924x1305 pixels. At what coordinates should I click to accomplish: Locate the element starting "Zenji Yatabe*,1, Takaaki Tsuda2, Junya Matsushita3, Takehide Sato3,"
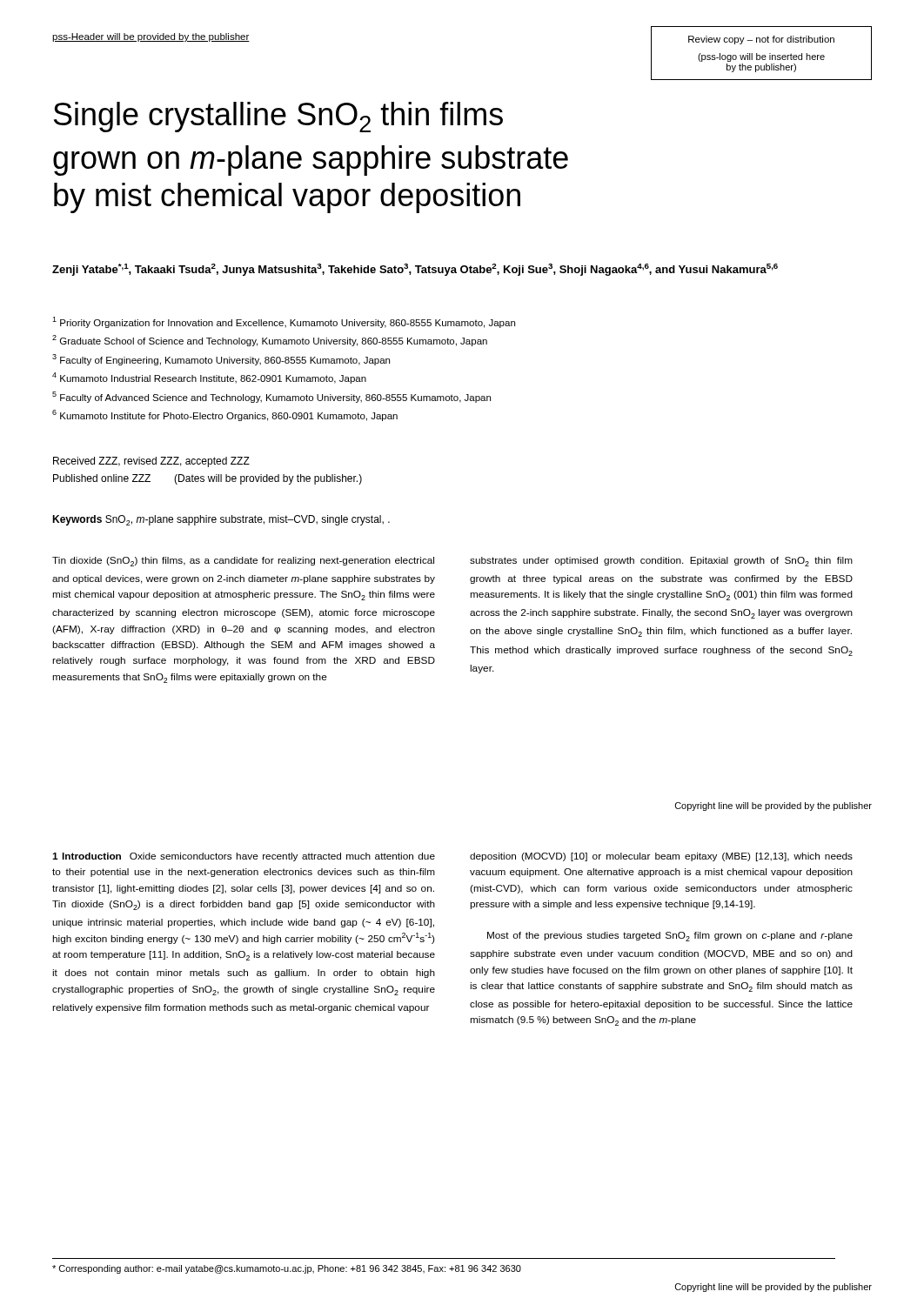point(415,269)
